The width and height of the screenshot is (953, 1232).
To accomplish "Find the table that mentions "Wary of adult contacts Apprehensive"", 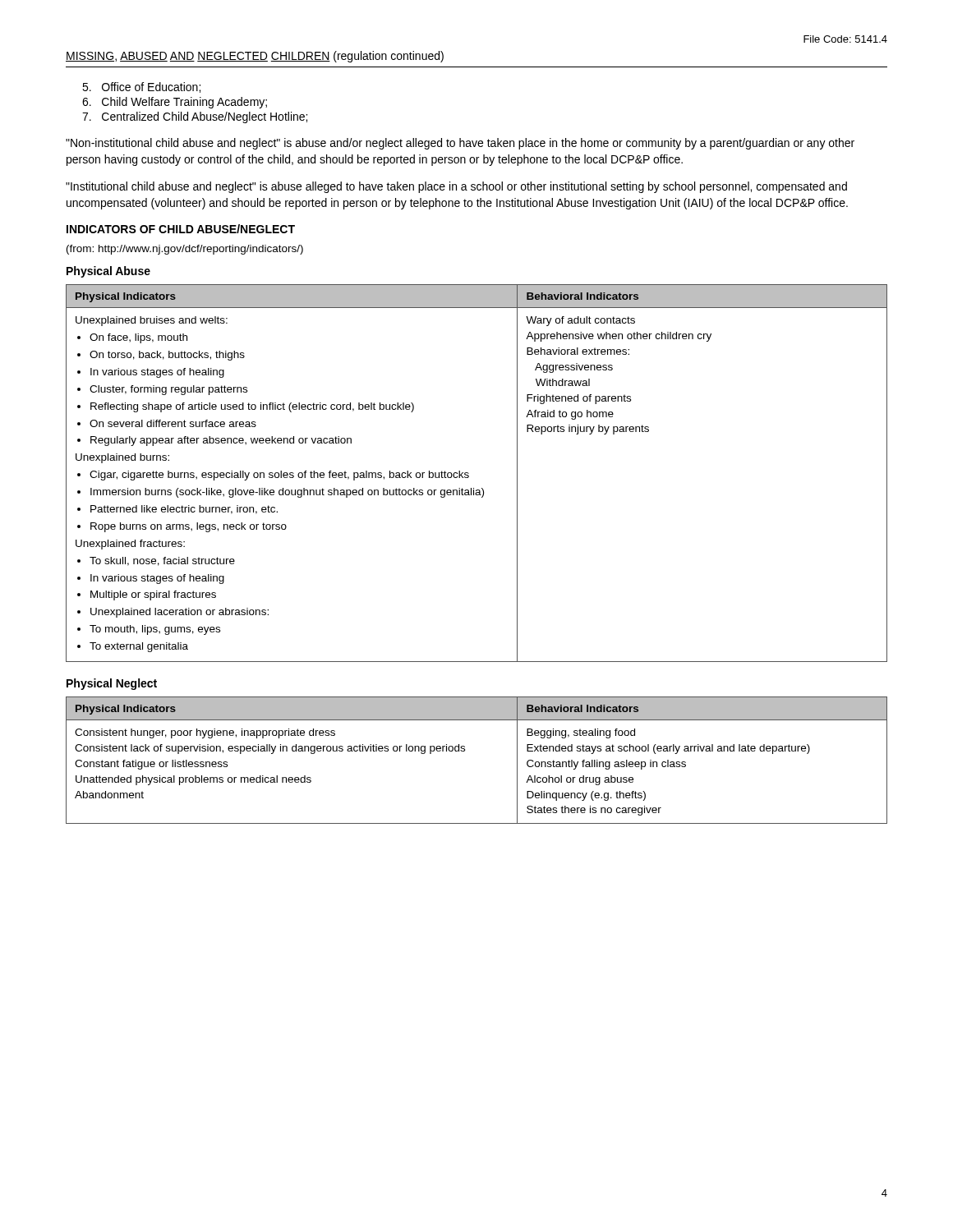I will (x=476, y=473).
